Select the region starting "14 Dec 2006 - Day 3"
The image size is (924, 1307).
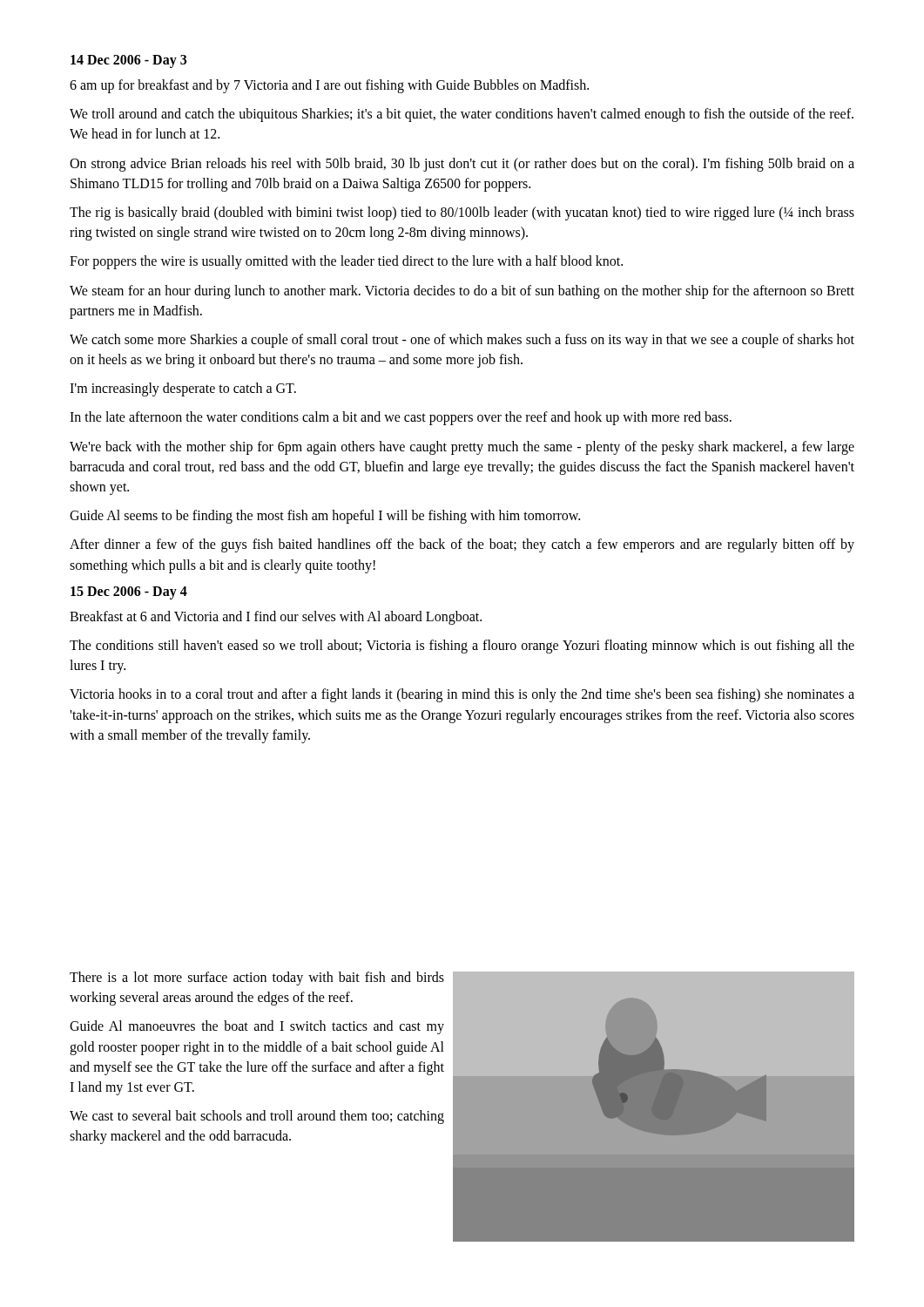128,60
